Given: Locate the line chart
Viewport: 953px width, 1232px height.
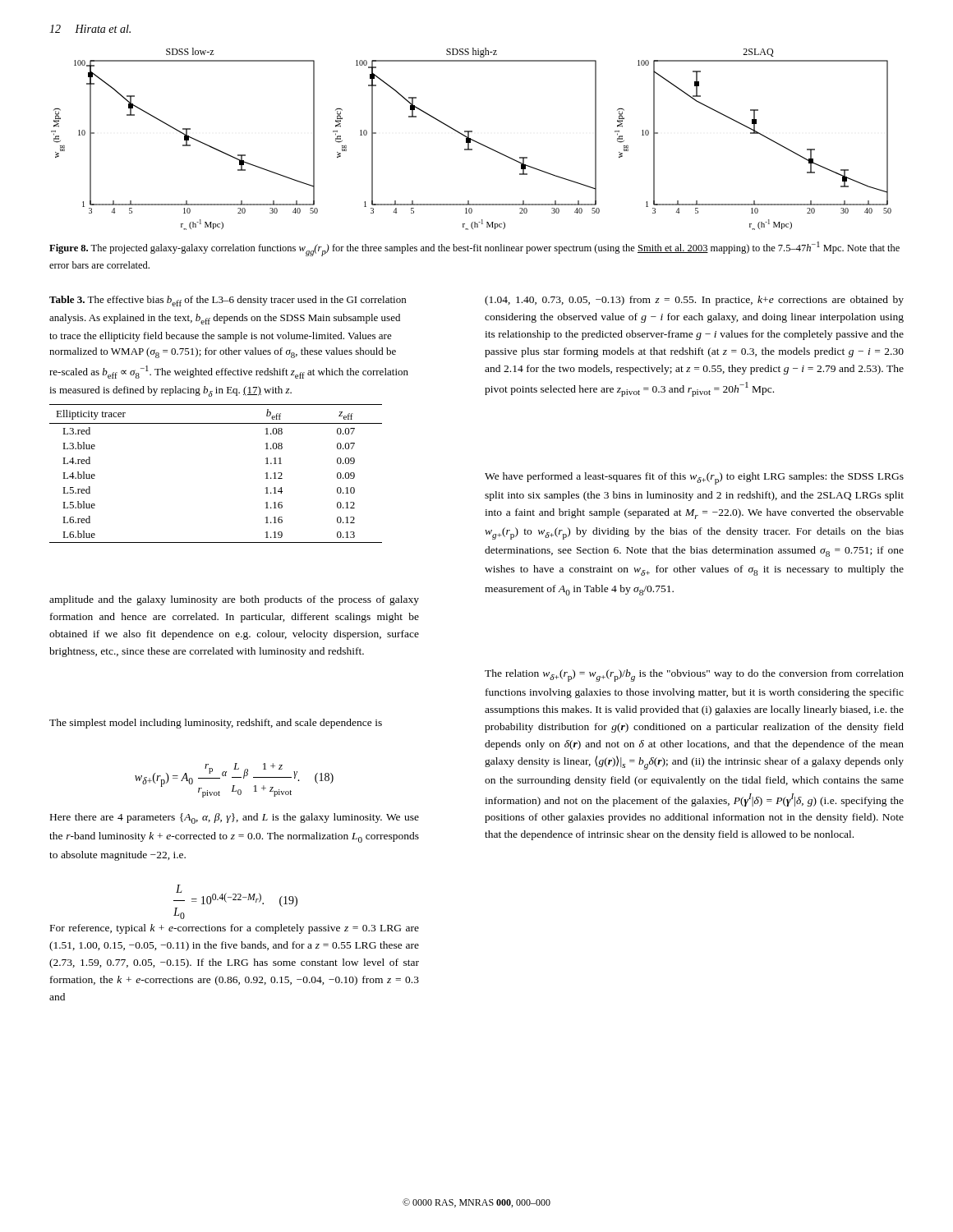Looking at the screenshot, I should coord(476,137).
